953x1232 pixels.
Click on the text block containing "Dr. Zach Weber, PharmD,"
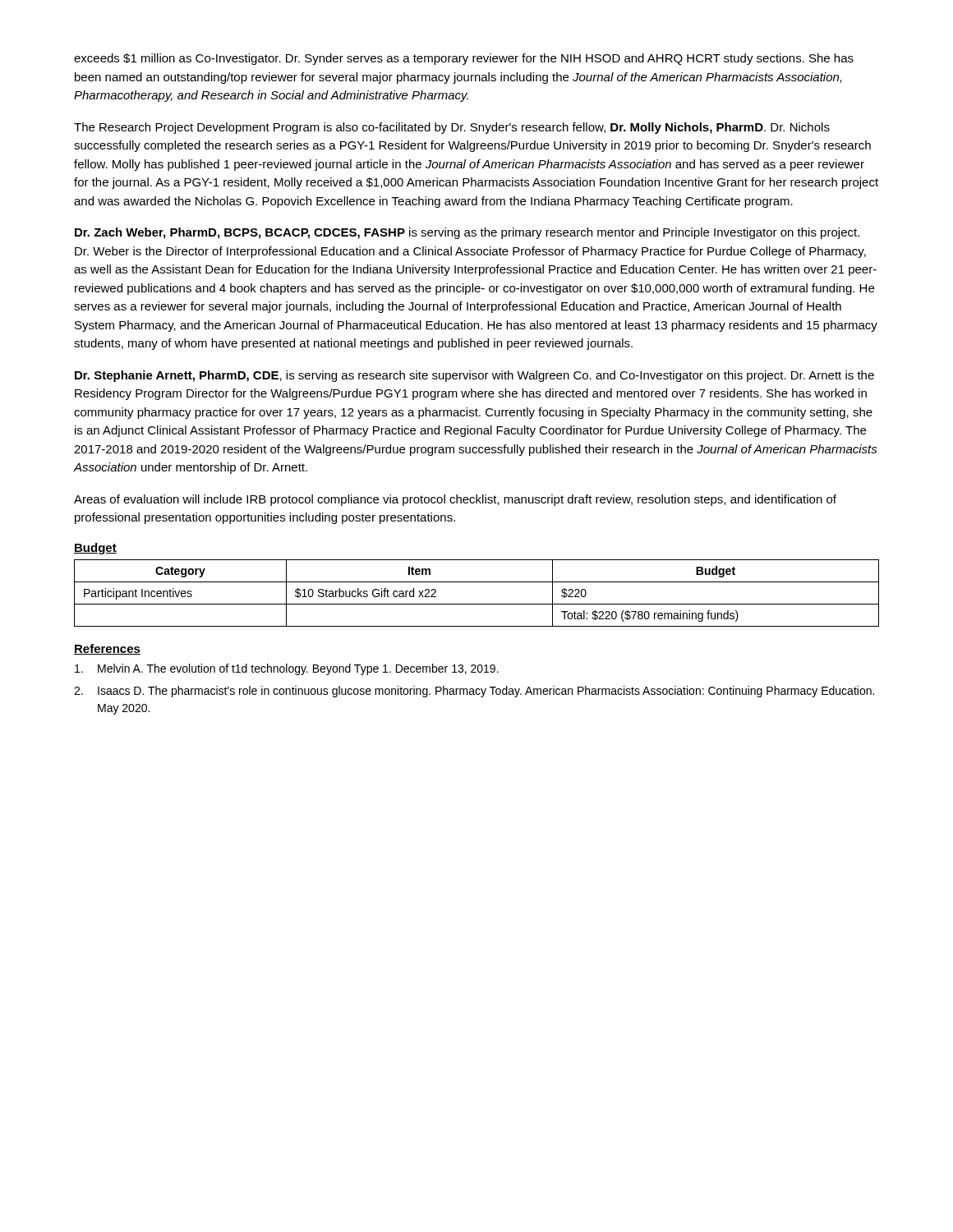(476, 287)
